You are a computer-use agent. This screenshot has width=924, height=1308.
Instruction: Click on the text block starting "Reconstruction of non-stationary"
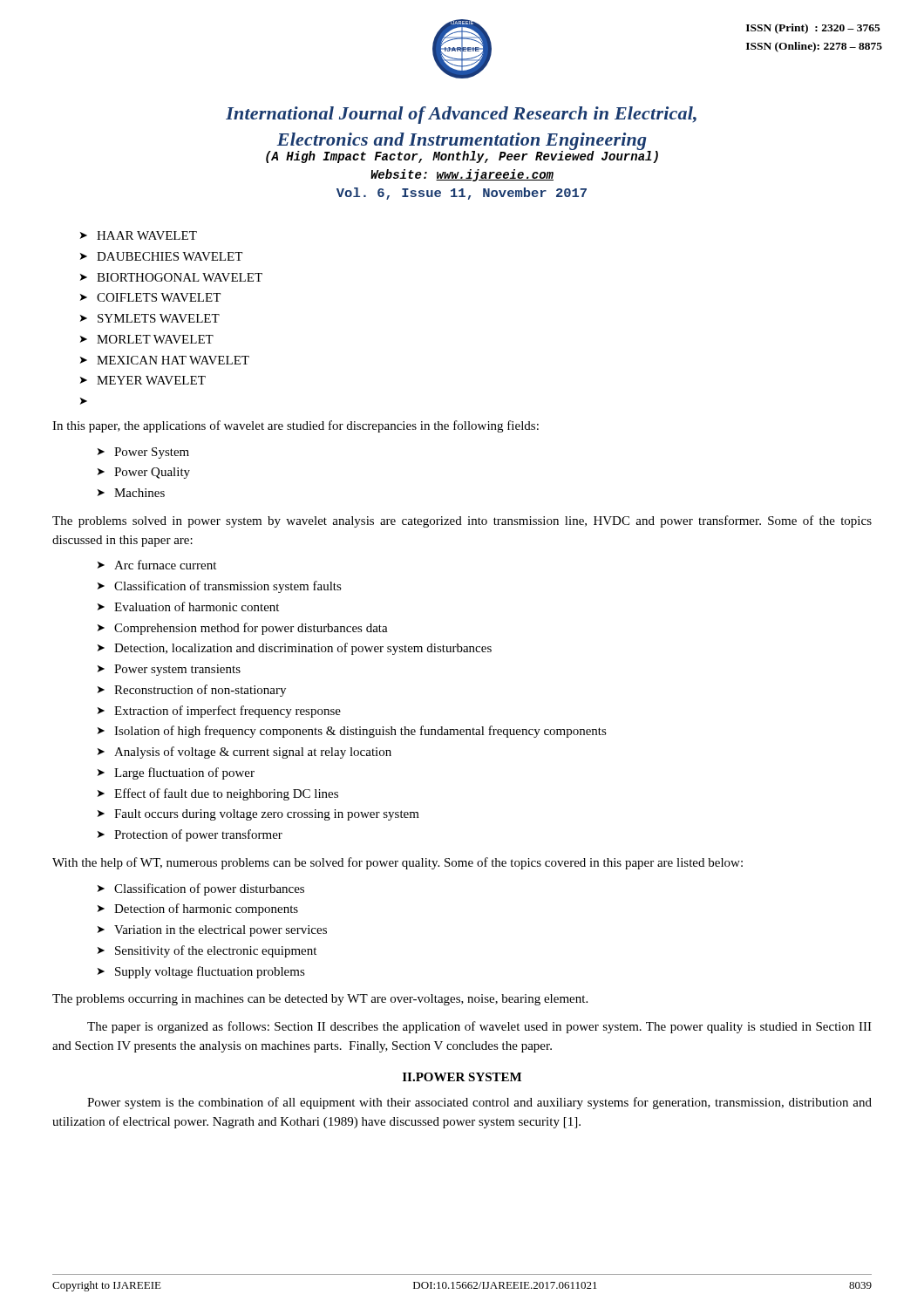[x=200, y=690]
